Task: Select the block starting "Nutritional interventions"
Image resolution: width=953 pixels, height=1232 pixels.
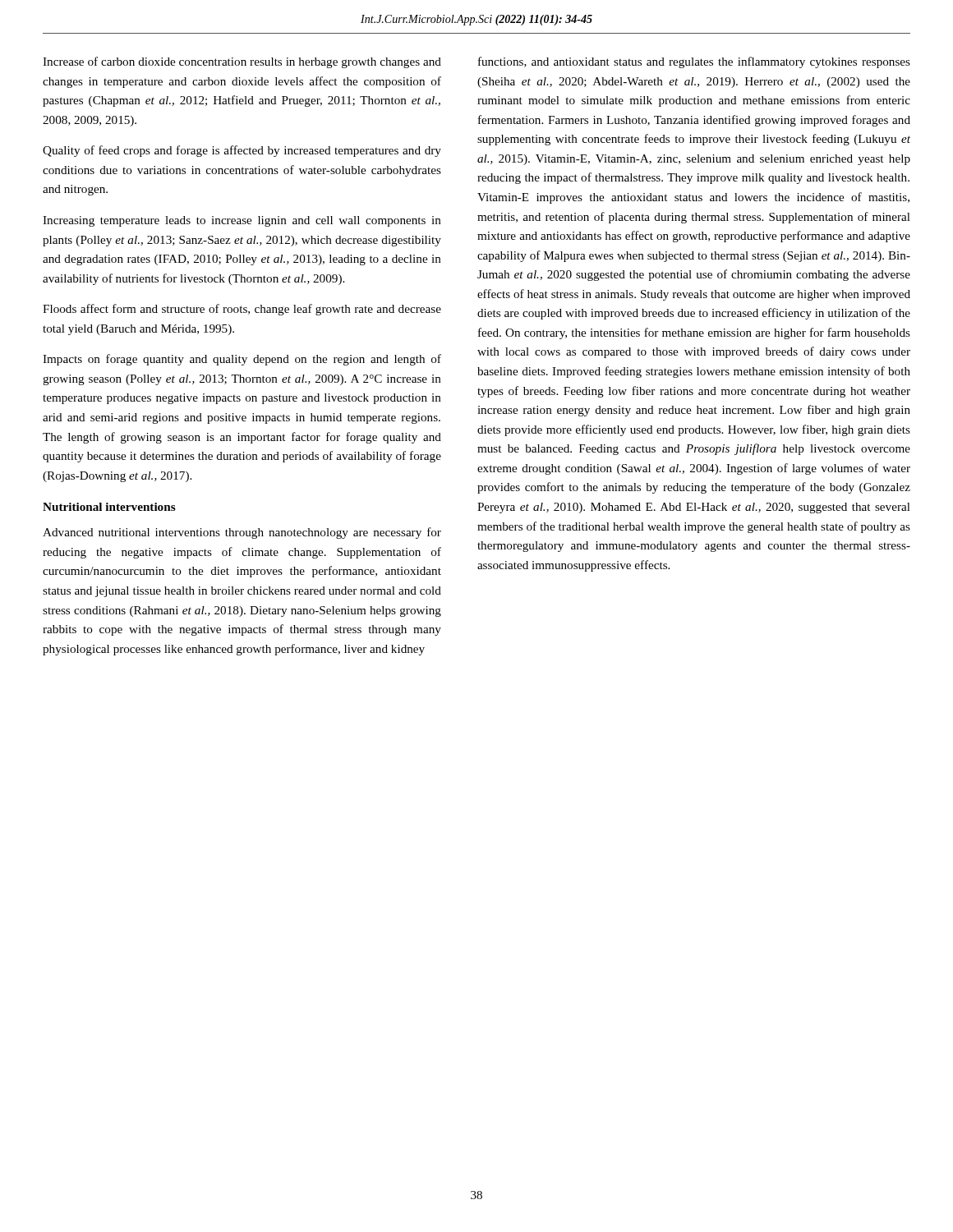Action: click(x=109, y=507)
